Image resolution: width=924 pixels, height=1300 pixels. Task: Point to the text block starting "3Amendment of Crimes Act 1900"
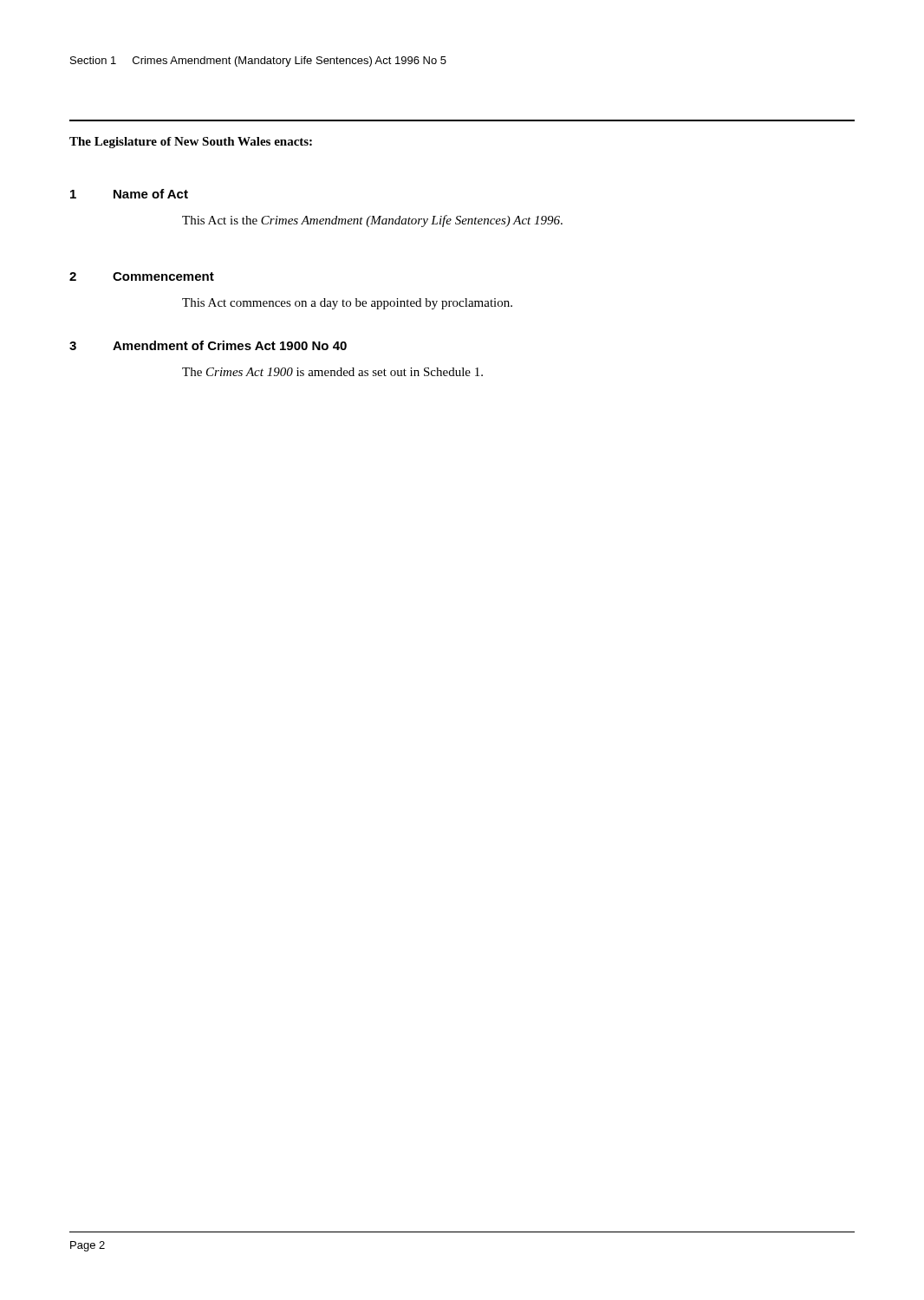[x=208, y=345]
